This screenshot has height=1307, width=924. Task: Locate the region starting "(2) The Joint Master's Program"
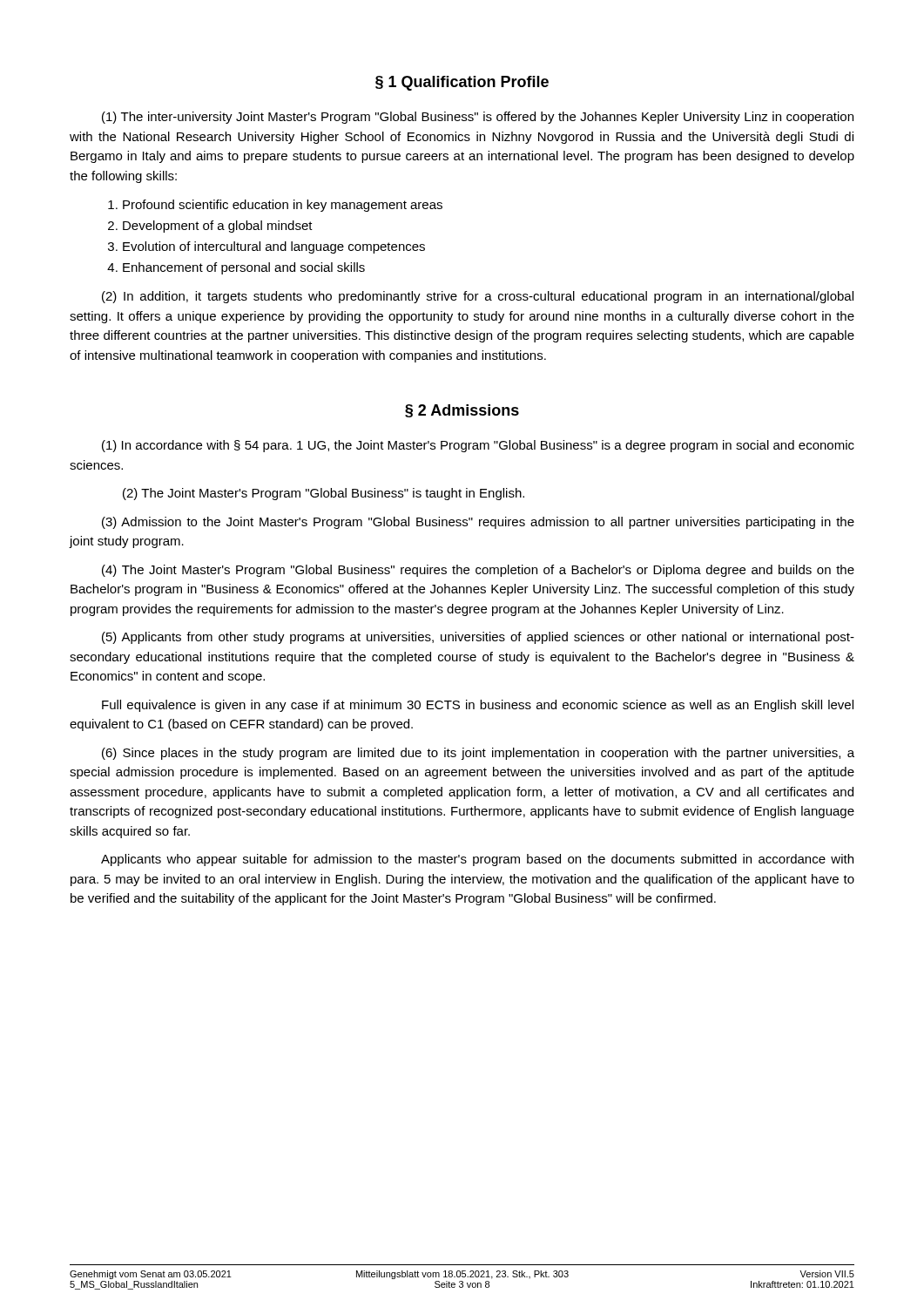(x=324, y=493)
